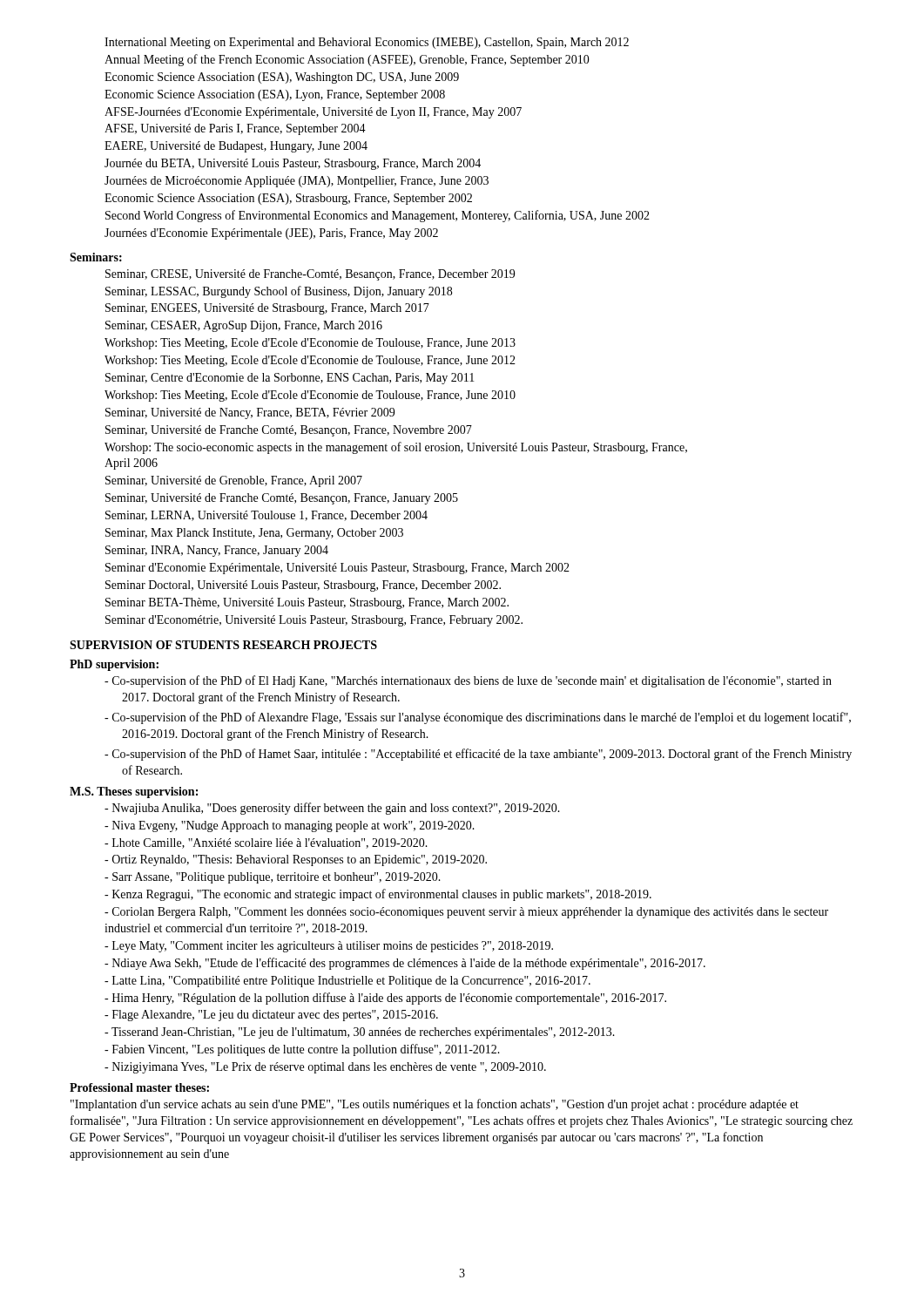Image resolution: width=924 pixels, height=1307 pixels.
Task: Navigate to the region starting "M.S. Theses supervision:"
Action: point(134,791)
